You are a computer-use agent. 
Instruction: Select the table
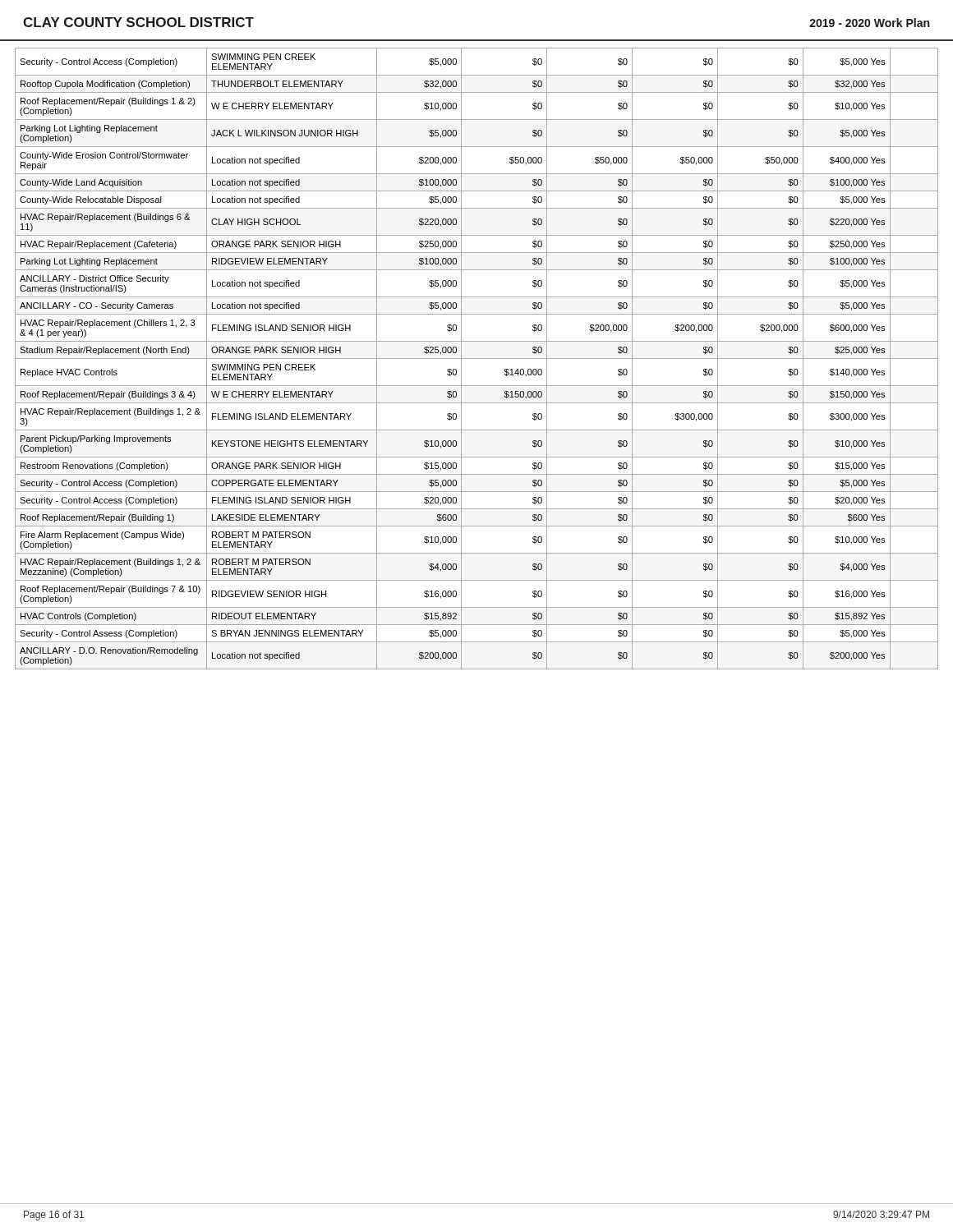(476, 359)
